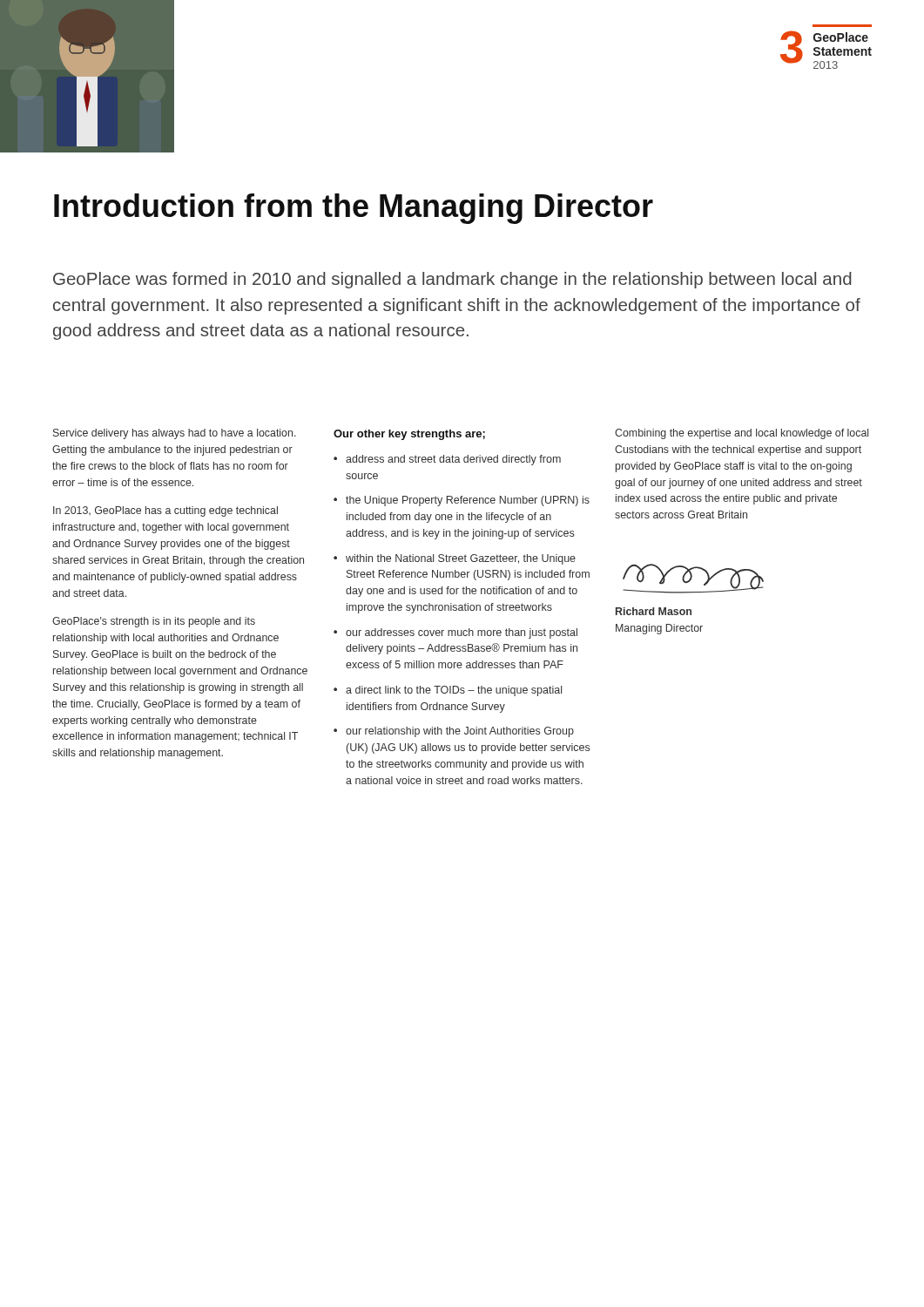The height and width of the screenshot is (1307, 924).
Task: Locate the block of text that opens with "• our addresses cover much more than just"
Action: coord(456,648)
